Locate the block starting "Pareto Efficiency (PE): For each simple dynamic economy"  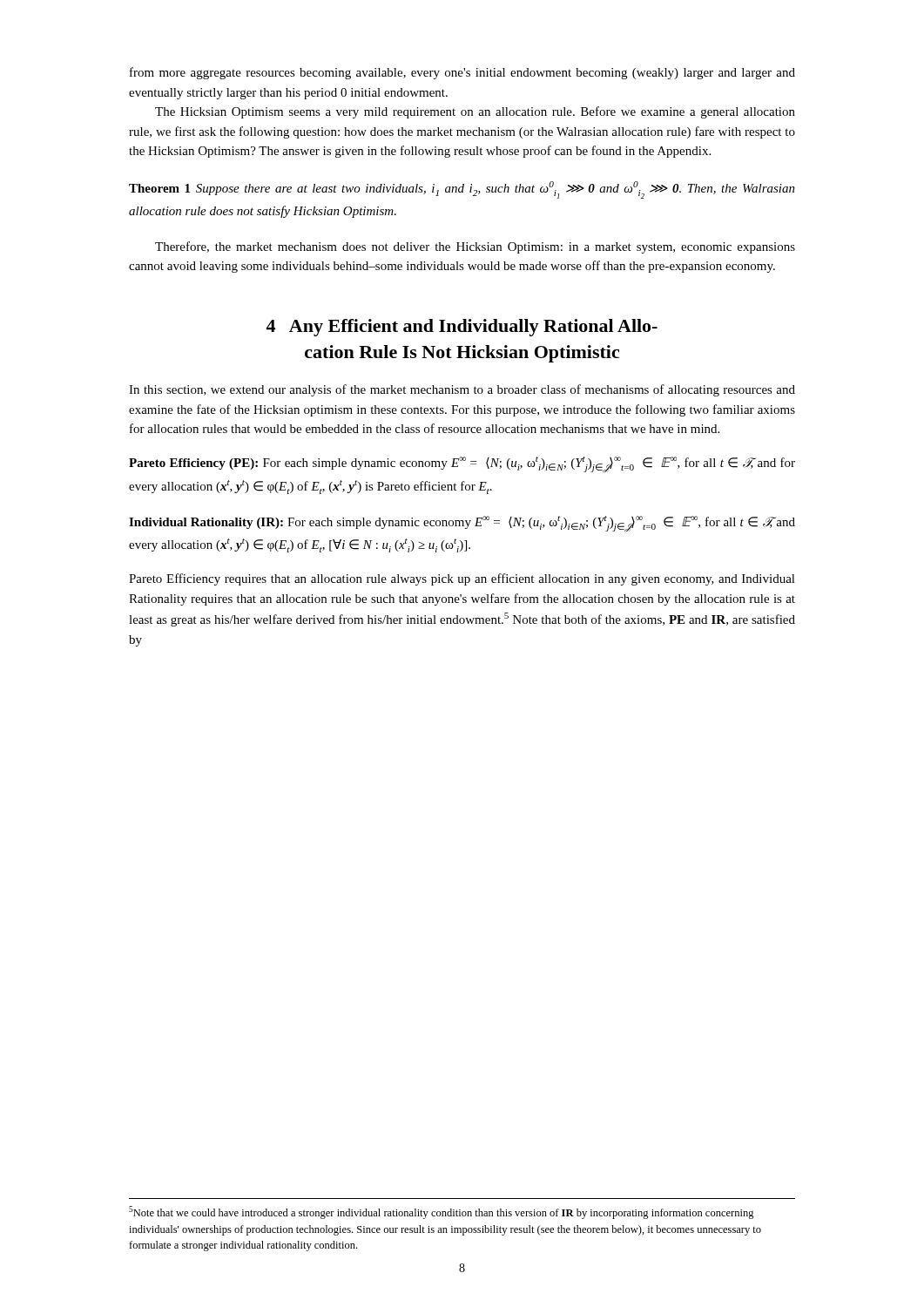tap(462, 474)
